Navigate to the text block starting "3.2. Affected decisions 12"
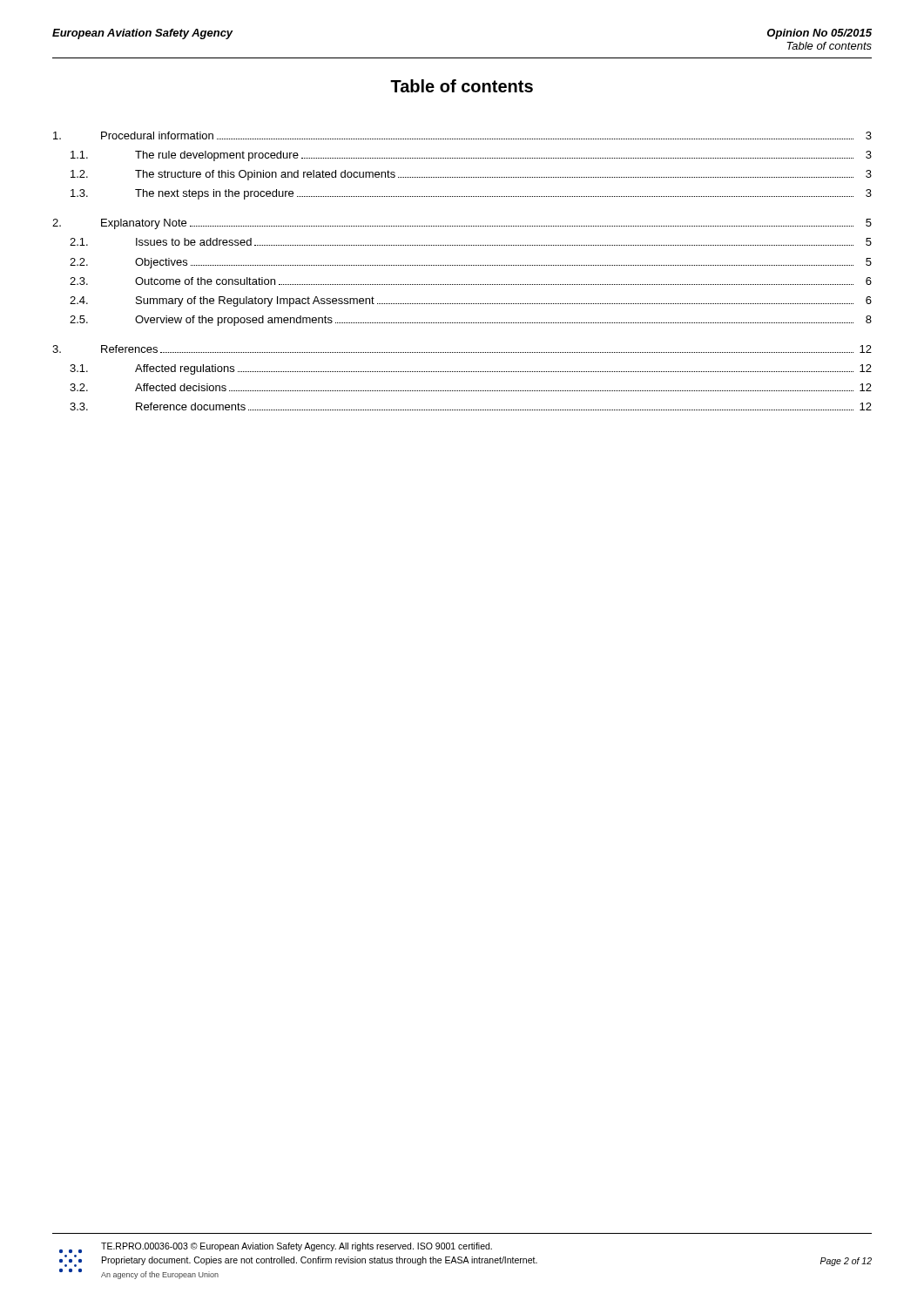The image size is (924, 1307). [x=462, y=388]
